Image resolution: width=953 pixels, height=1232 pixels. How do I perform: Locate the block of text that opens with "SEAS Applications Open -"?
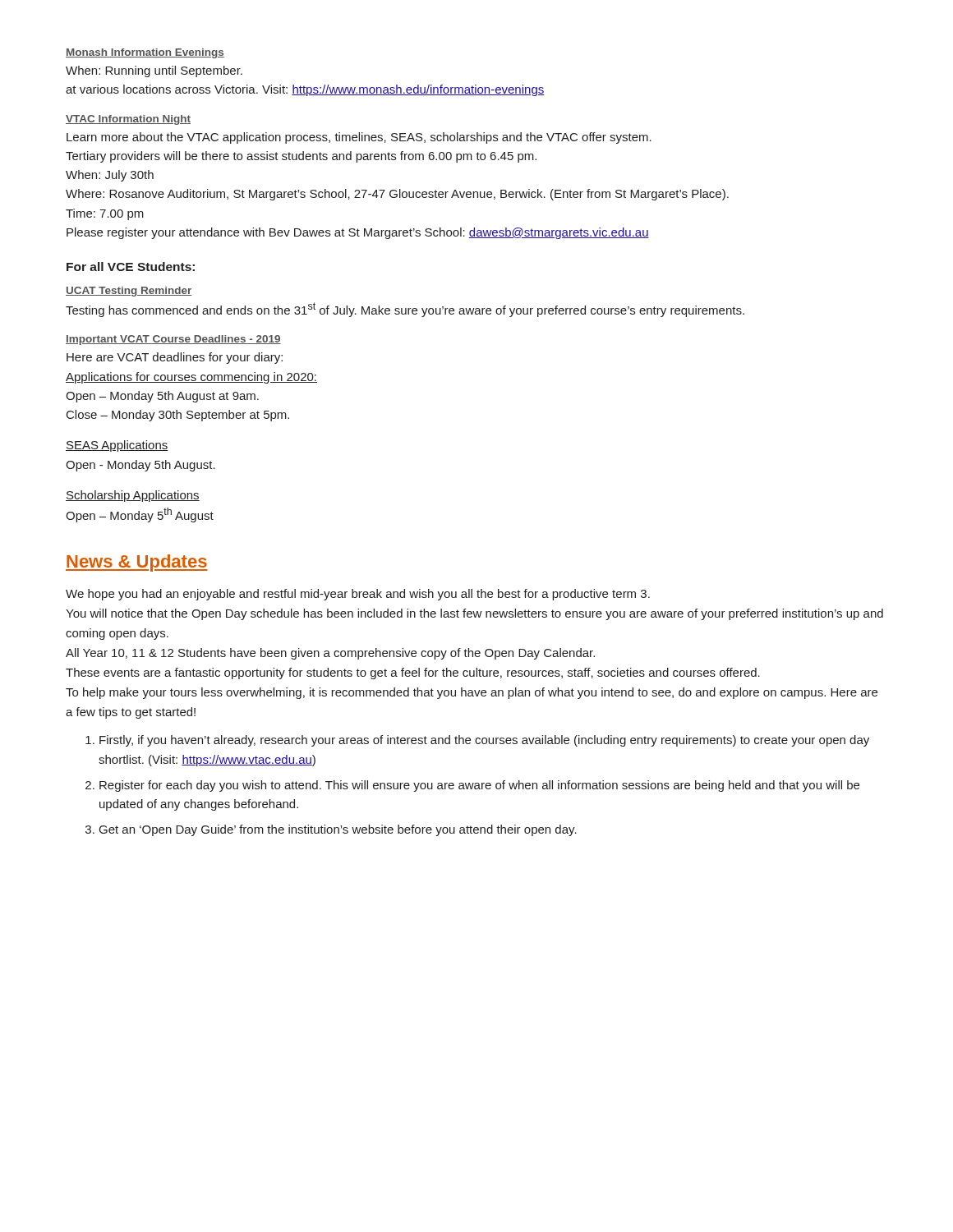click(141, 454)
